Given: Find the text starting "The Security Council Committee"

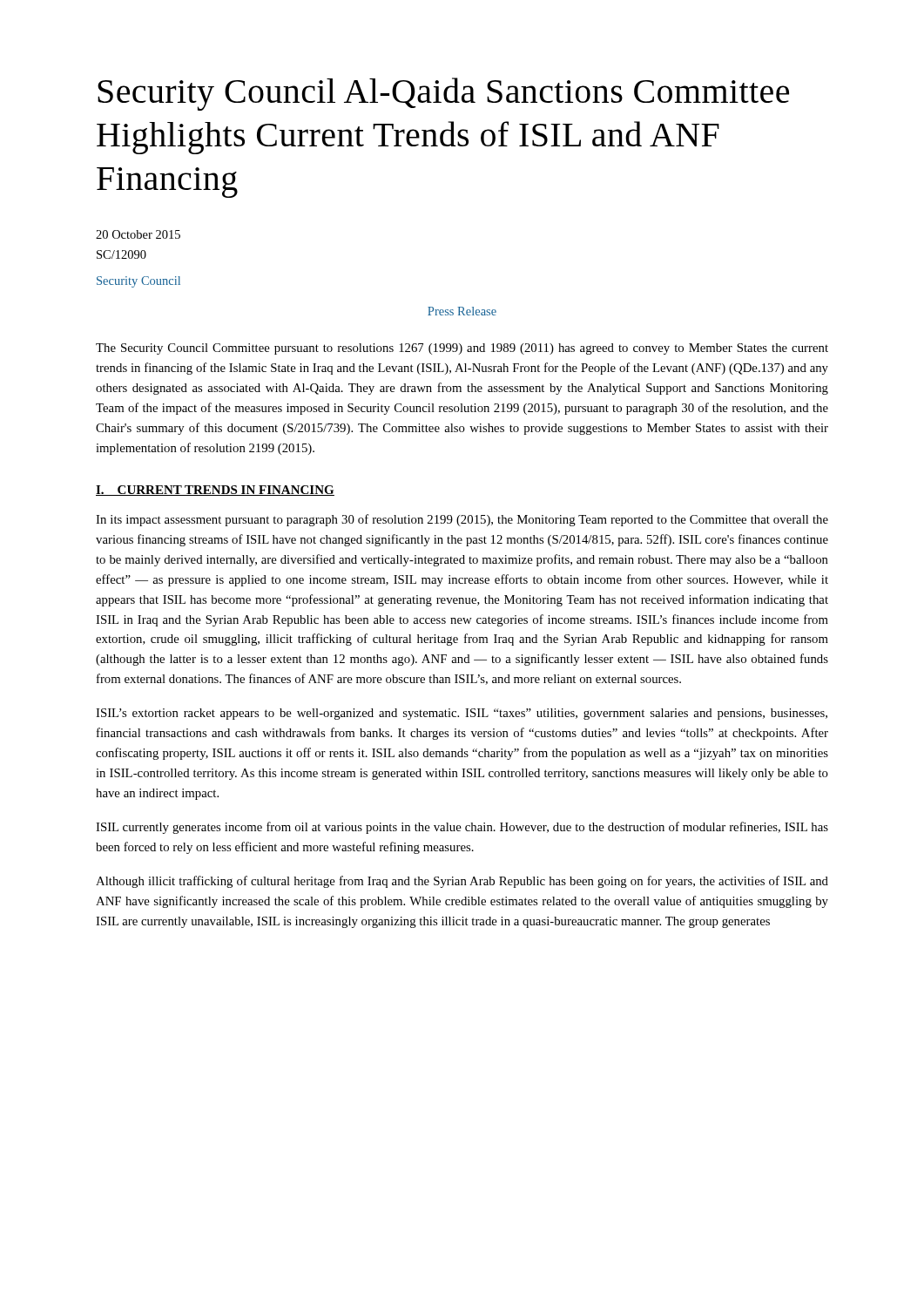Looking at the screenshot, I should [462, 398].
